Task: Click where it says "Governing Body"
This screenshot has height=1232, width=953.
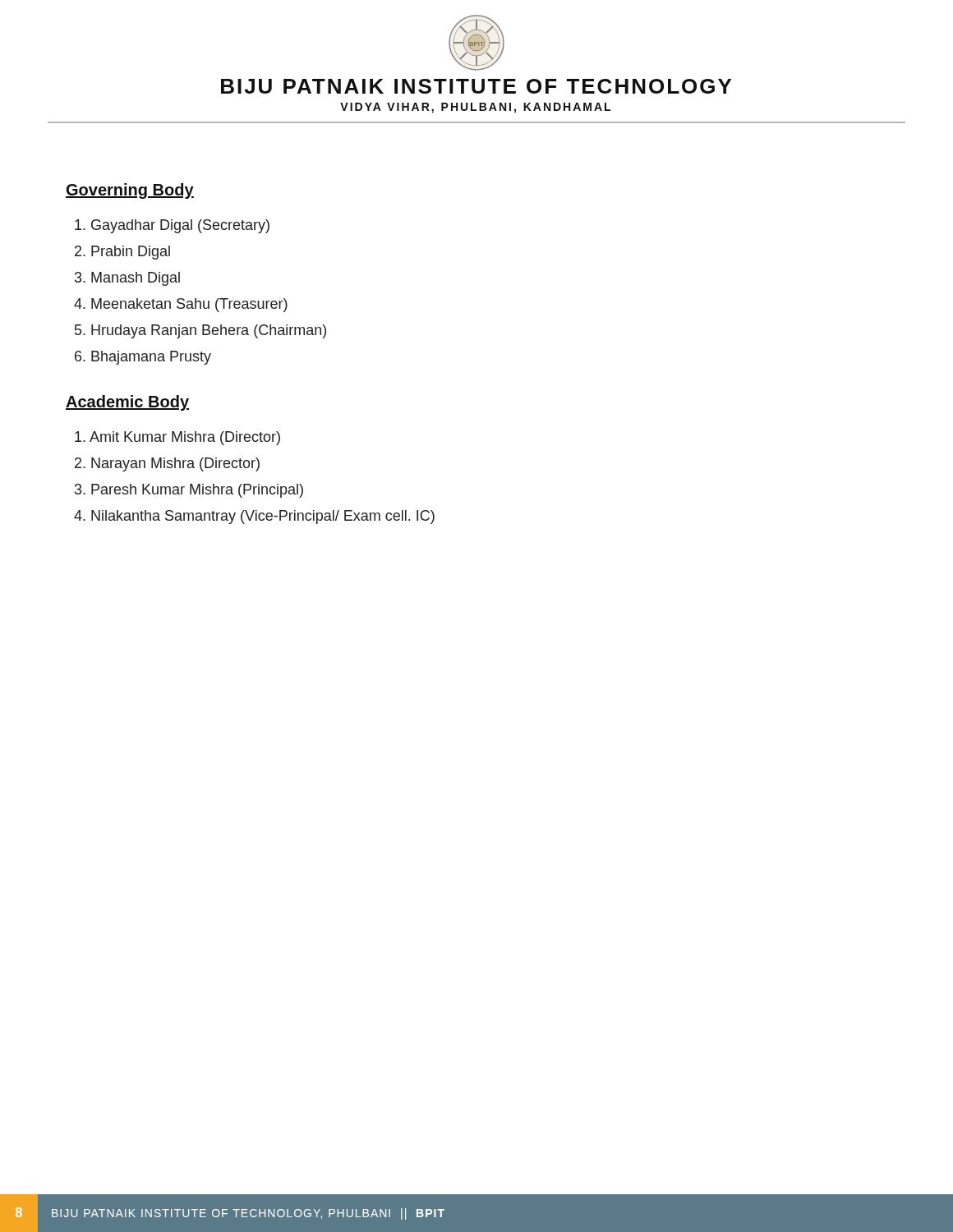Action: (x=130, y=190)
